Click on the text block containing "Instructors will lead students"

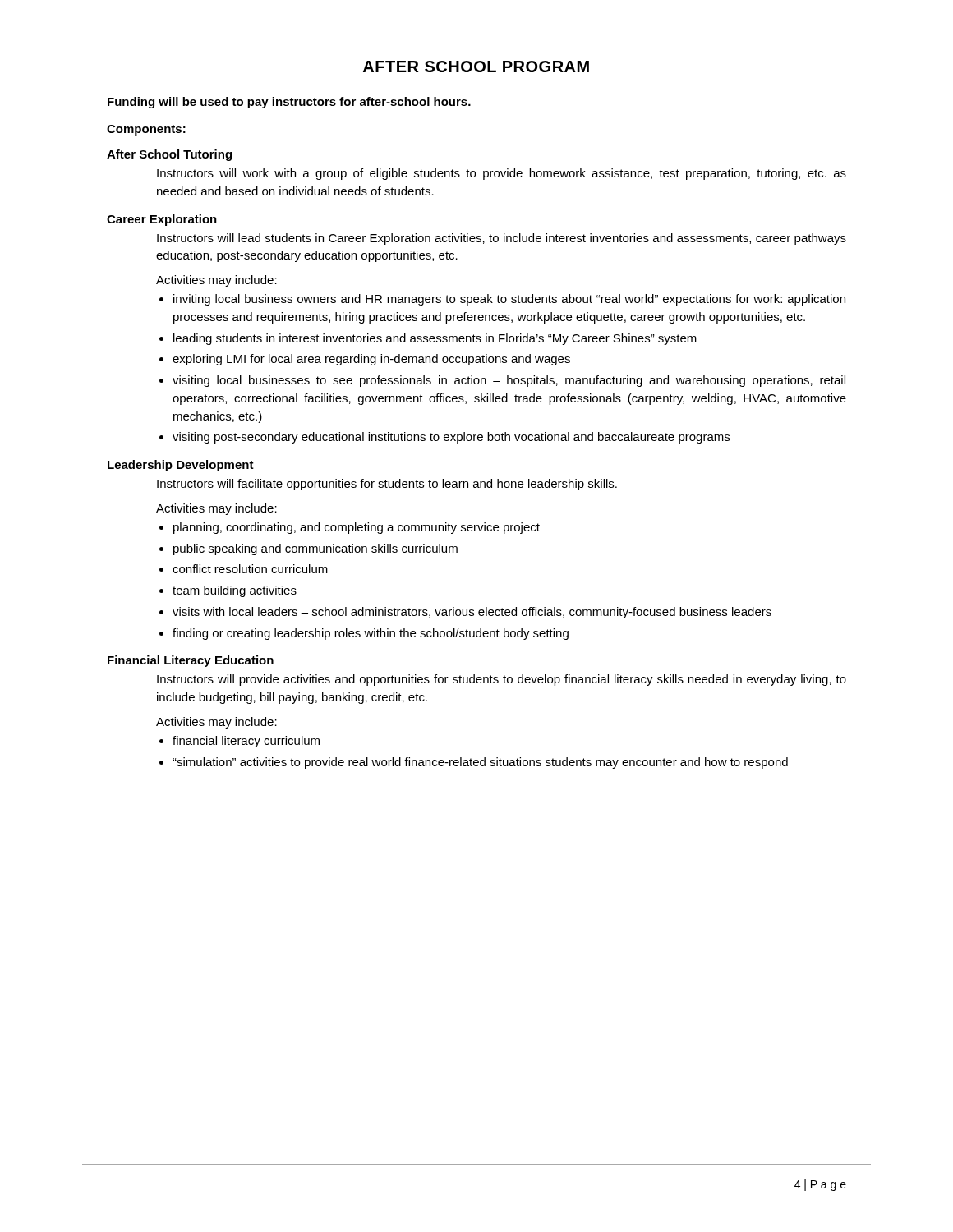pyautogui.click(x=501, y=246)
